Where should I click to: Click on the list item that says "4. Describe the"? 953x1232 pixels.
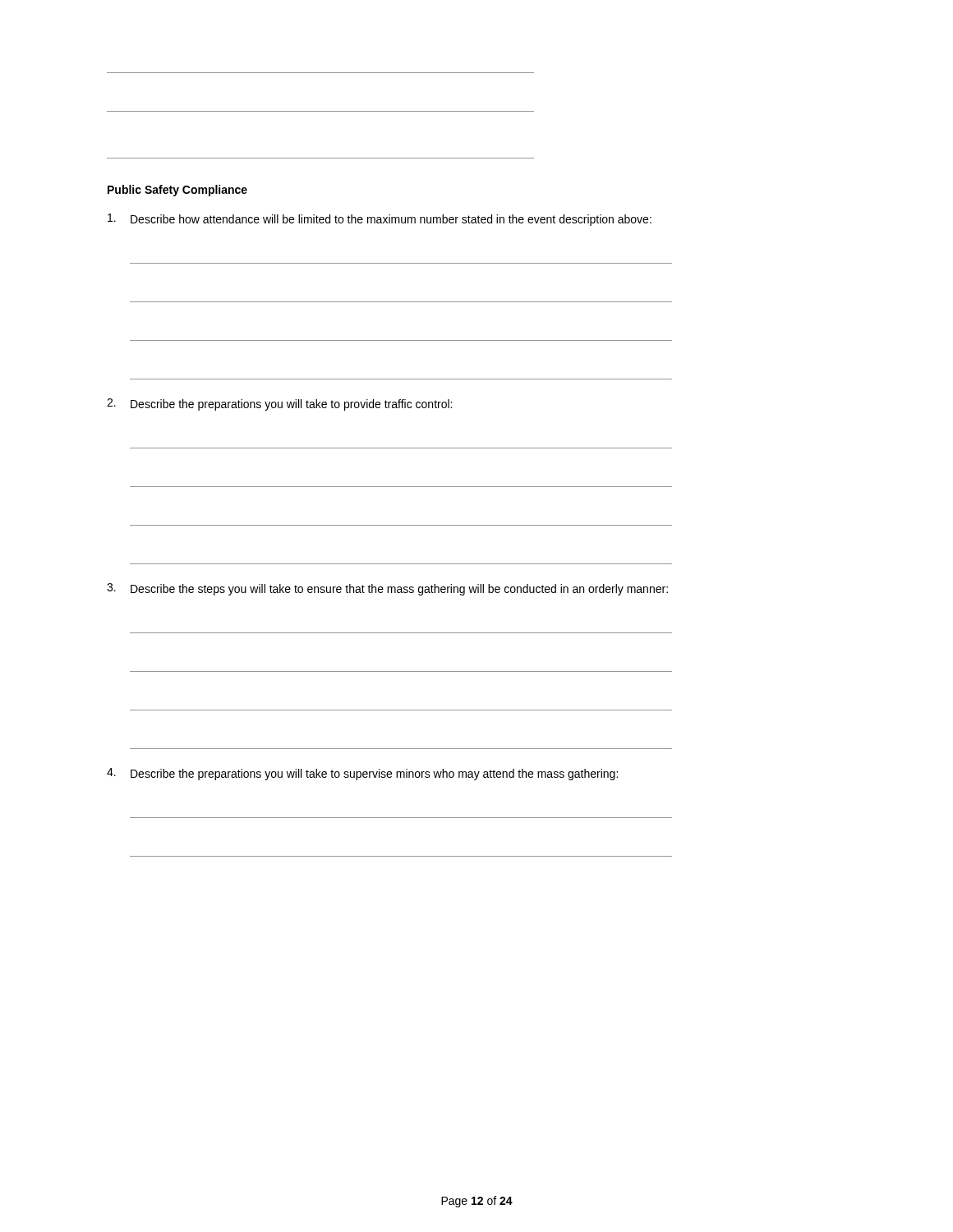pyautogui.click(x=489, y=811)
